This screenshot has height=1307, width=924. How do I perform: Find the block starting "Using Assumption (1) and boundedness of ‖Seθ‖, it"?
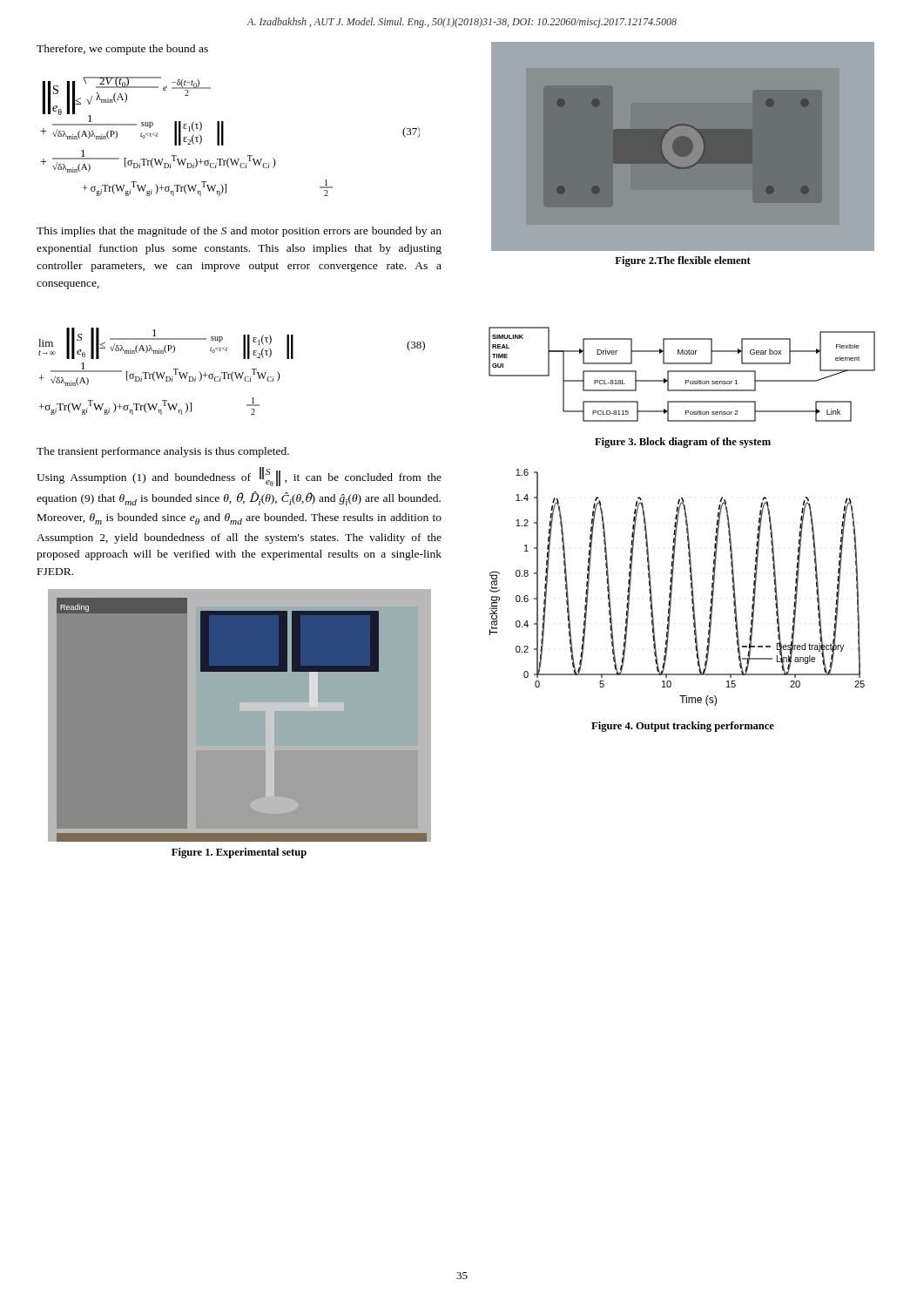pyautogui.click(x=239, y=522)
